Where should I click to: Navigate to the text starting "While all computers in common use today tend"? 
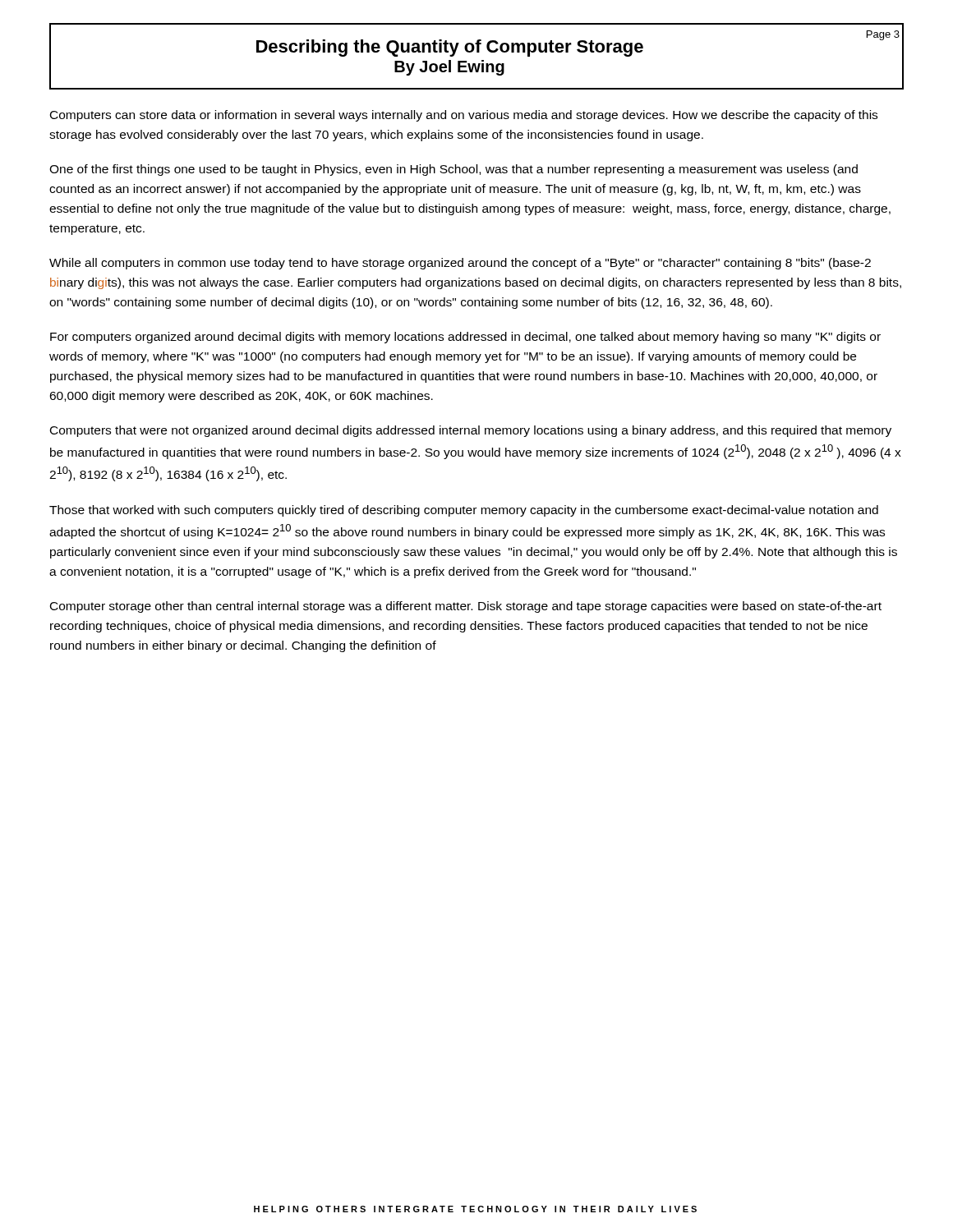476,283
